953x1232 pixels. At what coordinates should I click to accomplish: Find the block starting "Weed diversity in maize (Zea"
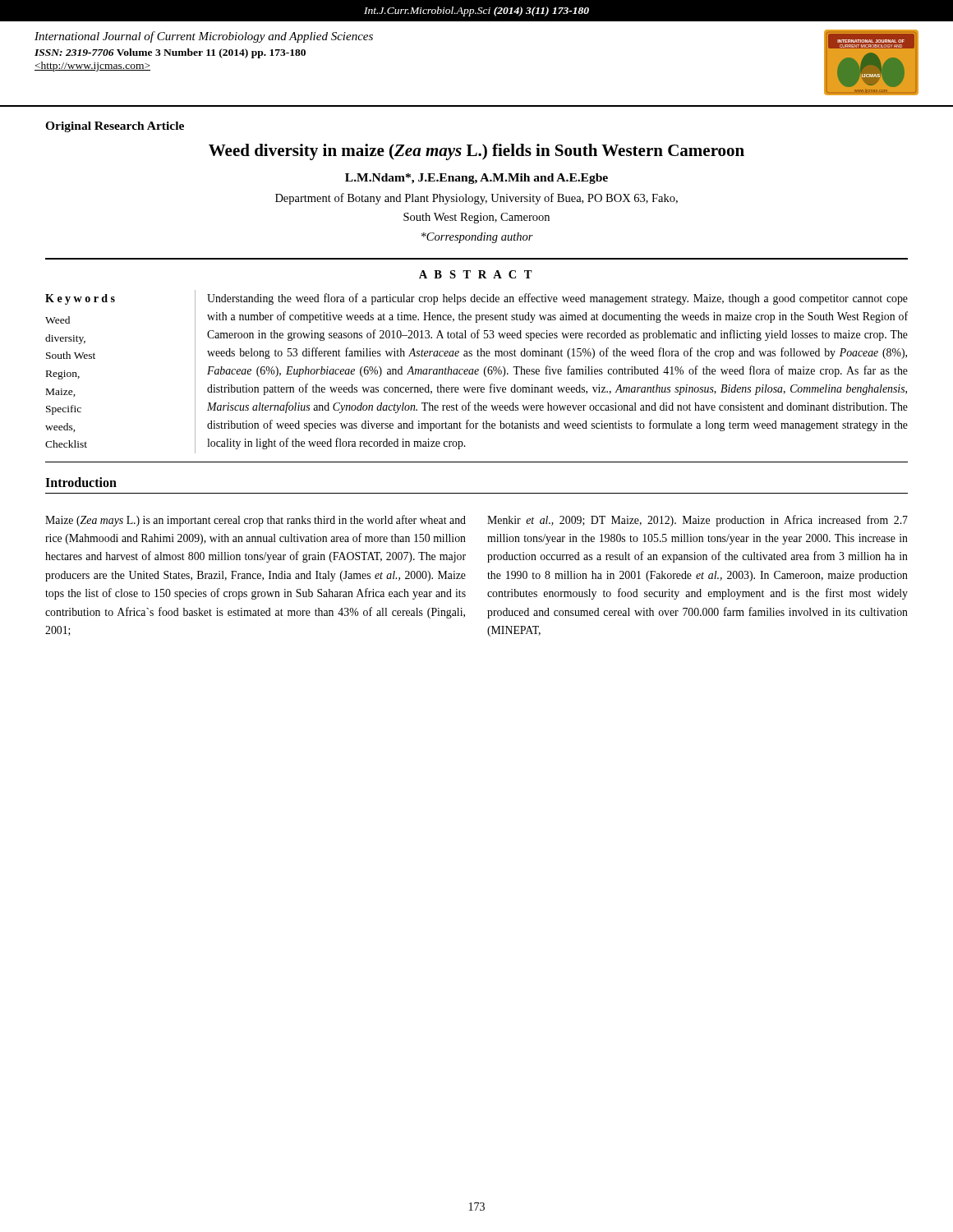point(476,150)
